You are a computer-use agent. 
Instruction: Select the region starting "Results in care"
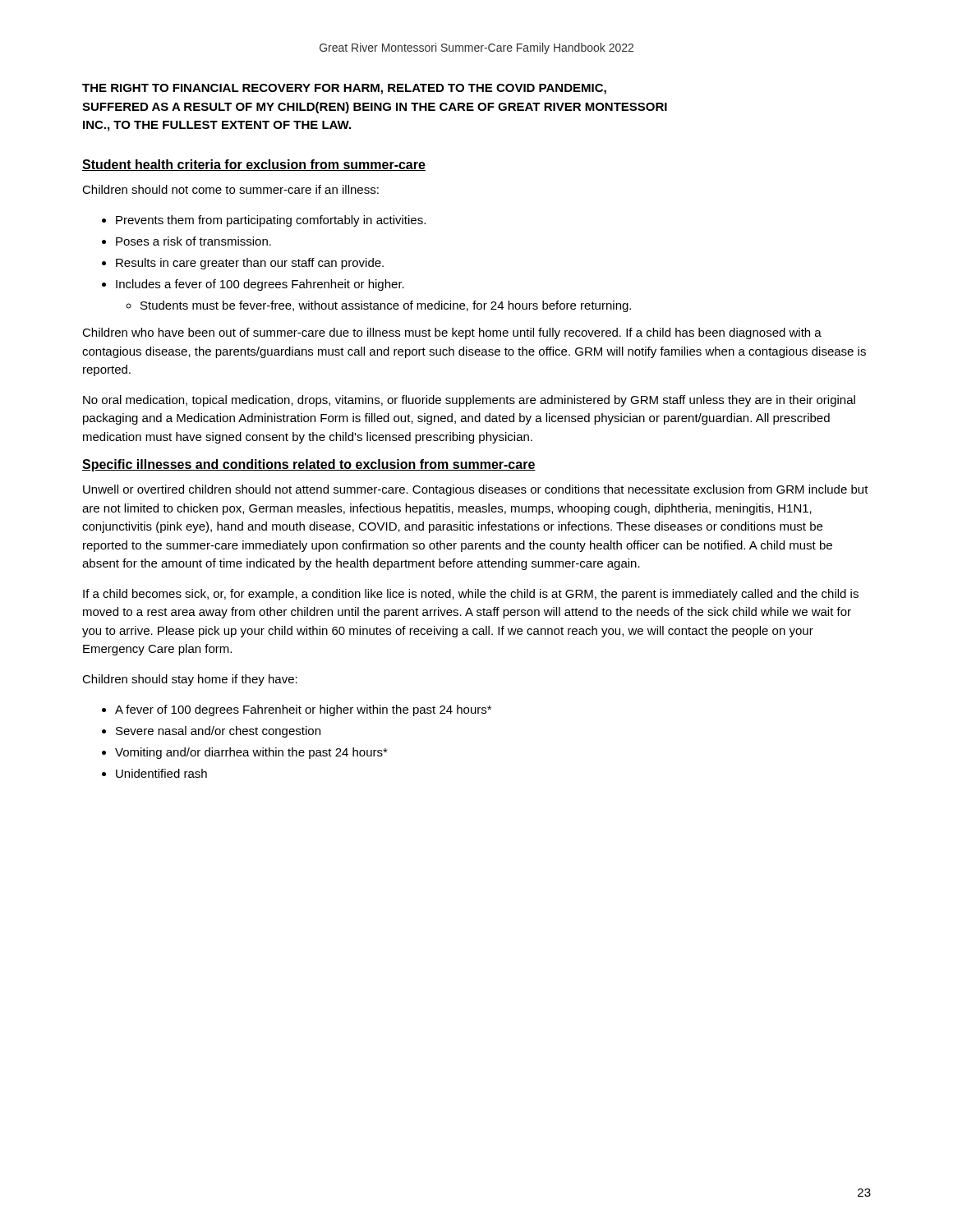pos(250,262)
